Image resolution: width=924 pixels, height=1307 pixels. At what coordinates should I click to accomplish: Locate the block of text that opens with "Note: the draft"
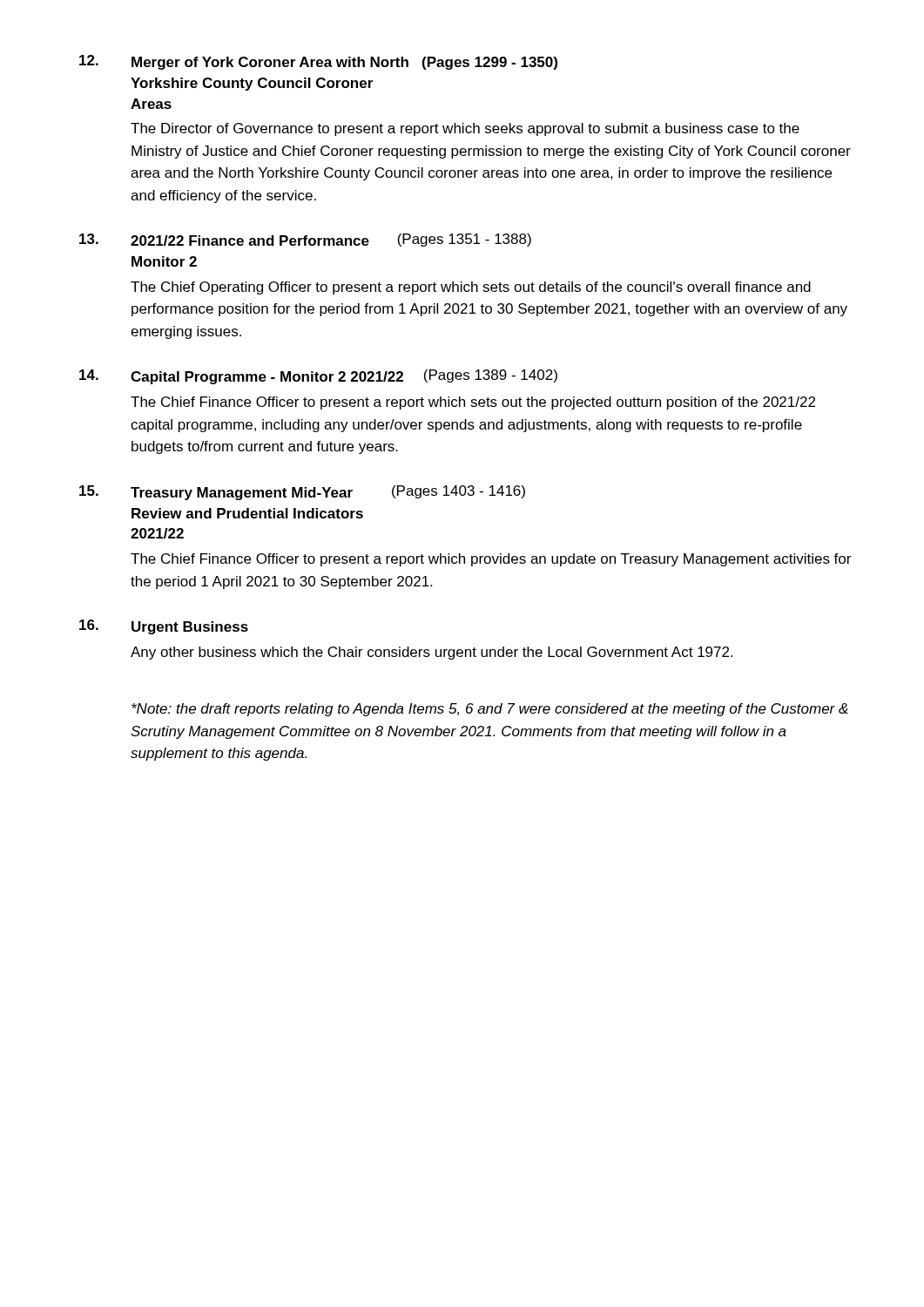pyautogui.click(x=490, y=731)
